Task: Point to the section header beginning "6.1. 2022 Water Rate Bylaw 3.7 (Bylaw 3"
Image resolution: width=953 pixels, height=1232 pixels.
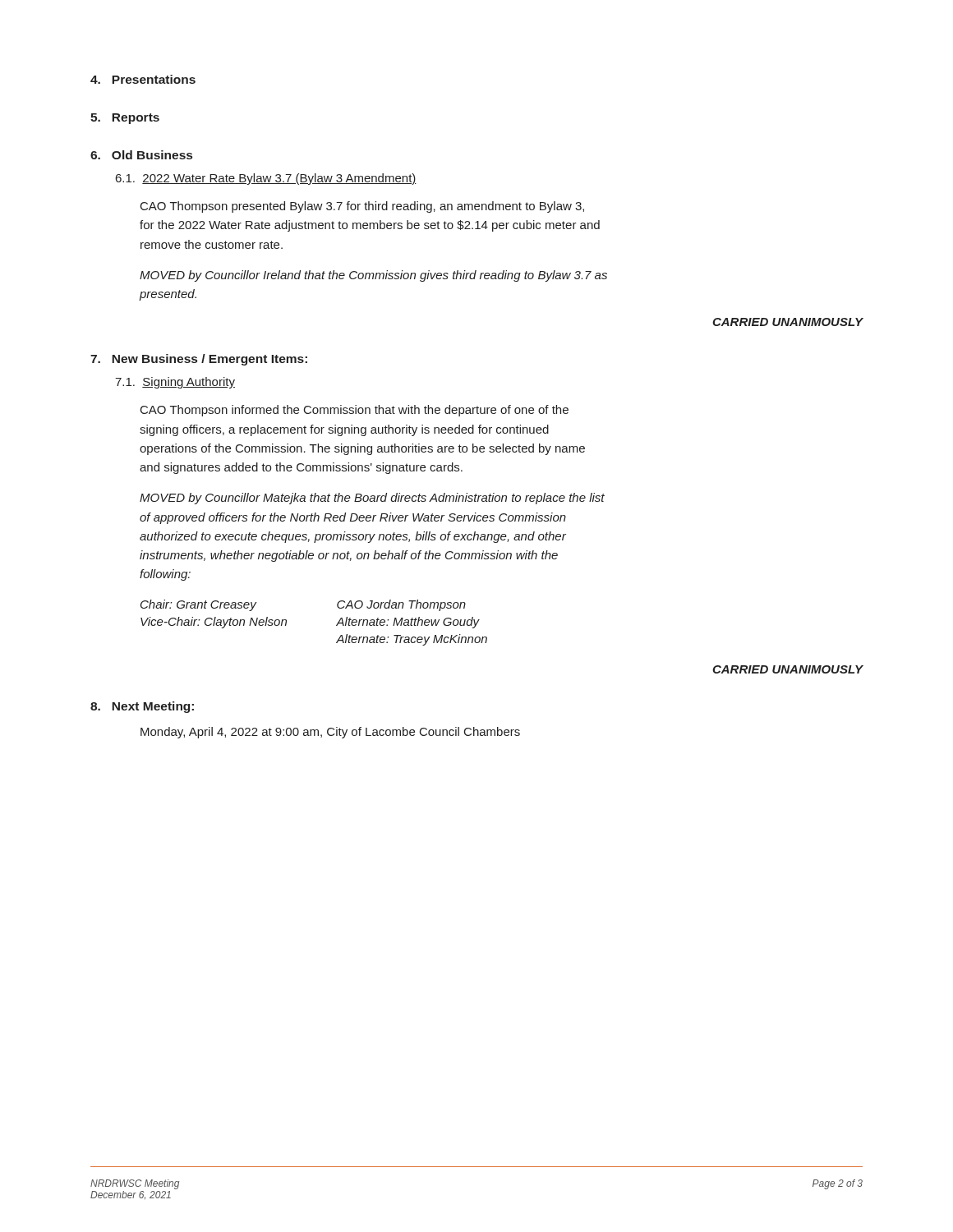Action: coord(266,178)
